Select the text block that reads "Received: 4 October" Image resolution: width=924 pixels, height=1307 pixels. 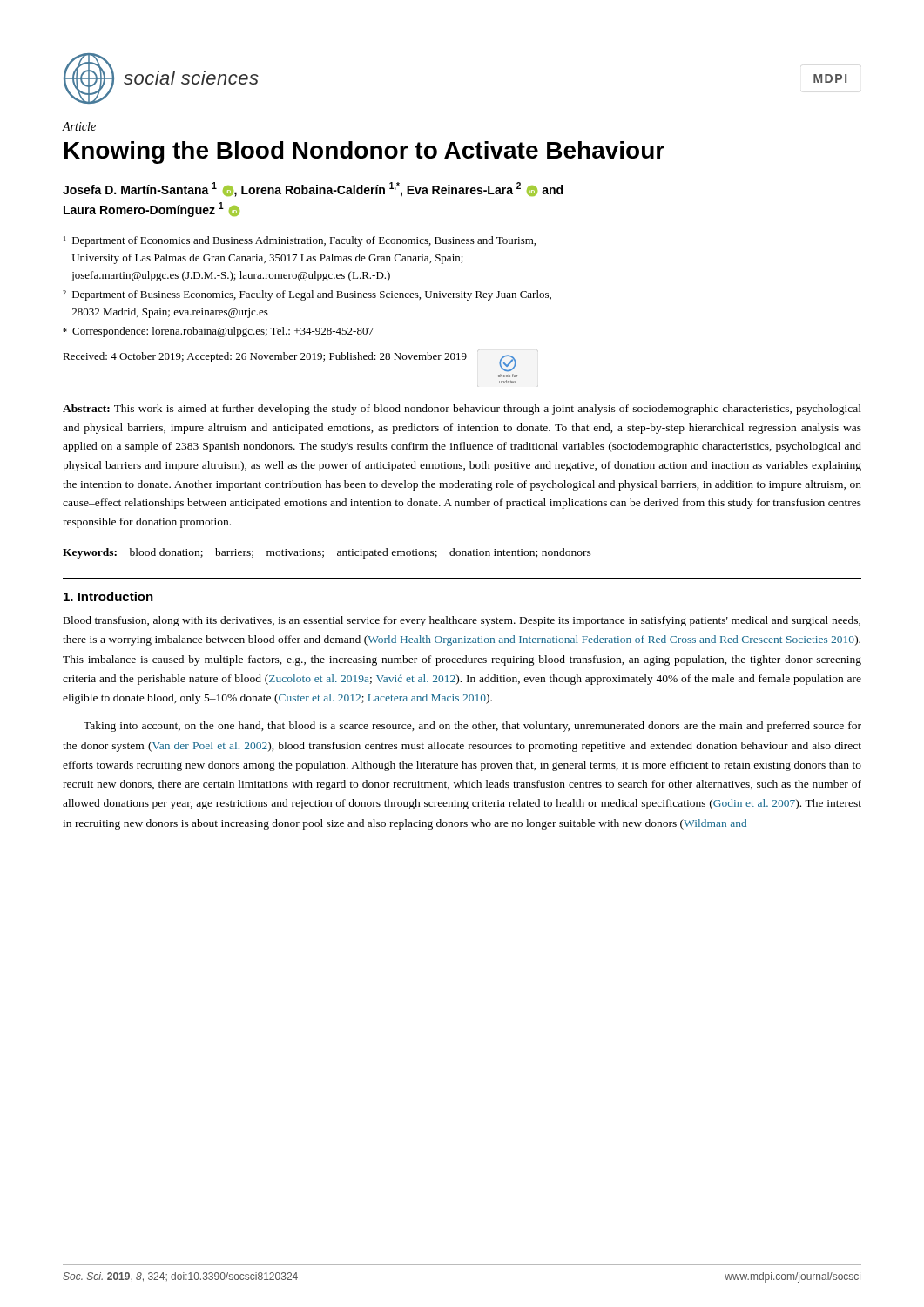coord(300,368)
